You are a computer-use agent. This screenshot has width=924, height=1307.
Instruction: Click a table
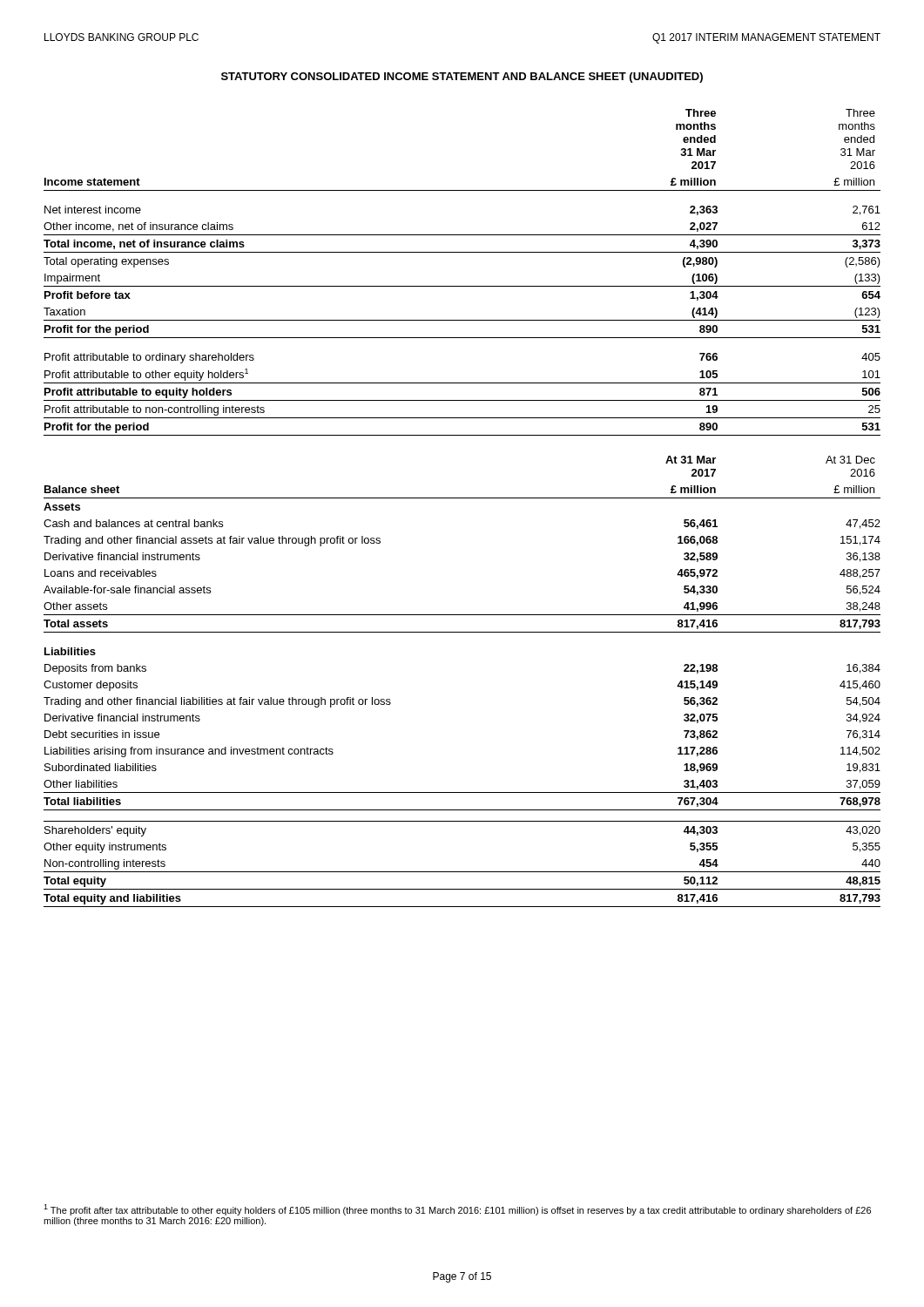(x=462, y=506)
